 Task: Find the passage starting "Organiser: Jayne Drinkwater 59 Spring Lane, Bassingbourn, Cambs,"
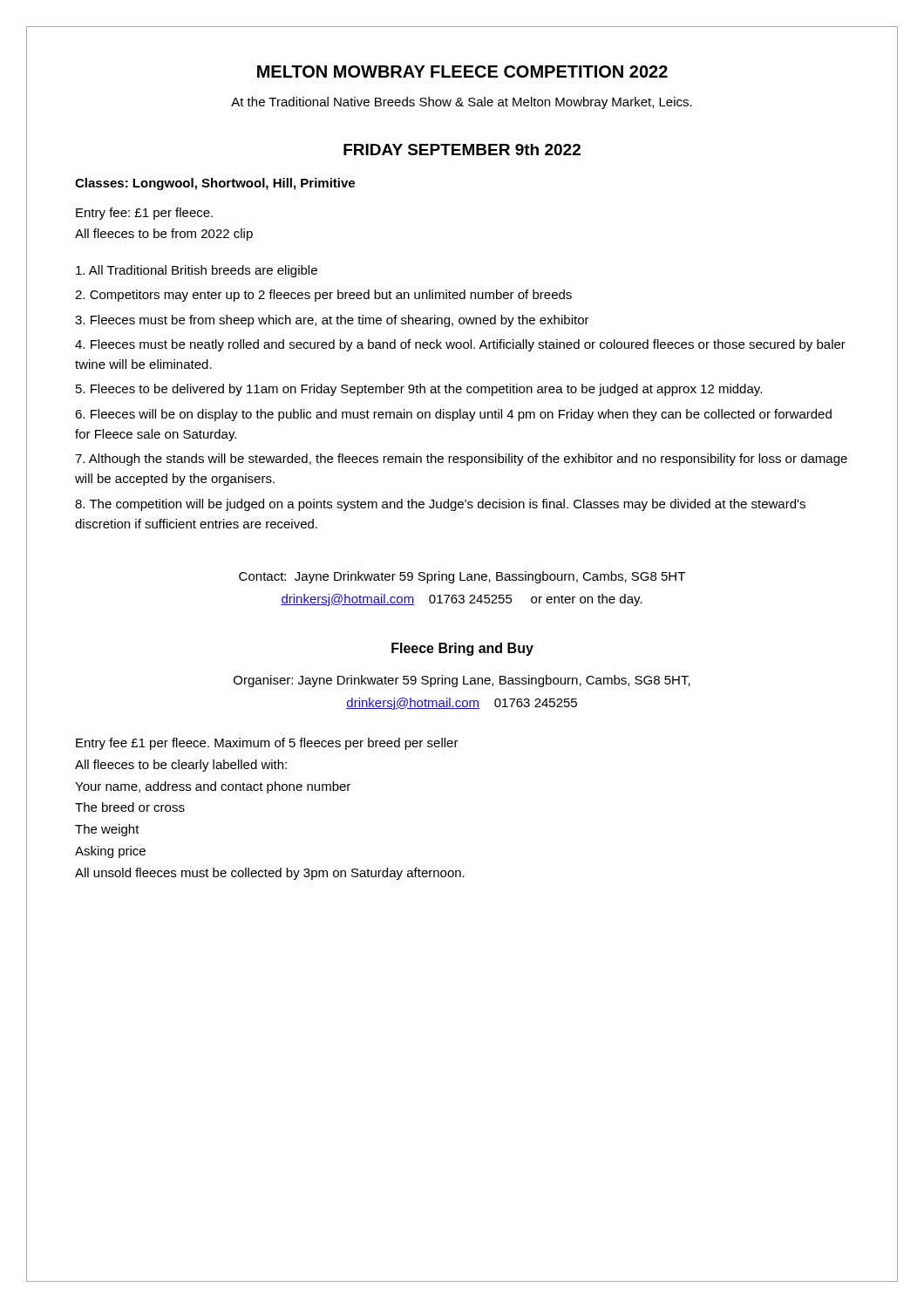tap(462, 691)
